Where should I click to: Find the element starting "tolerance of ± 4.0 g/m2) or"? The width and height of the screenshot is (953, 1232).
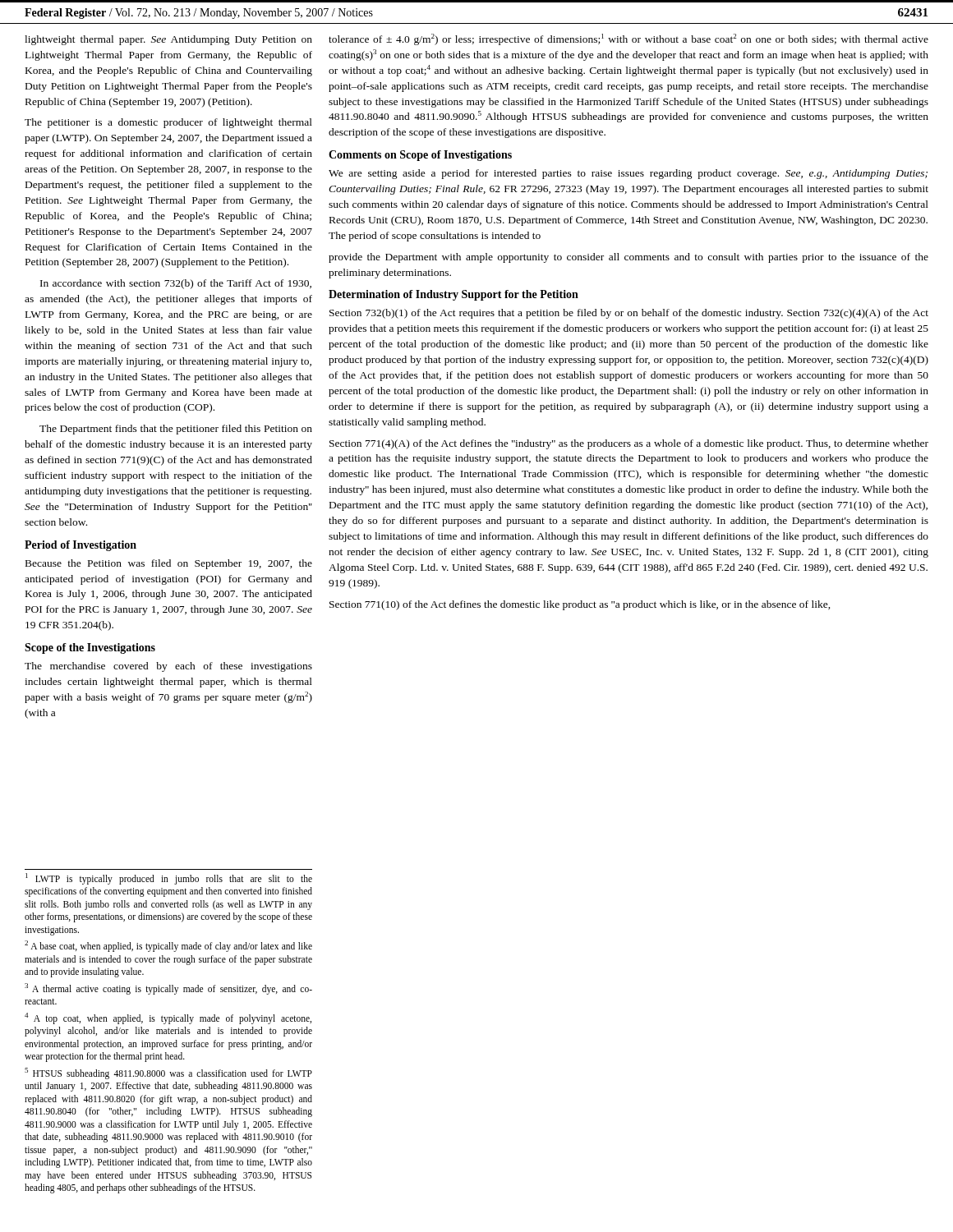[628, 85]
